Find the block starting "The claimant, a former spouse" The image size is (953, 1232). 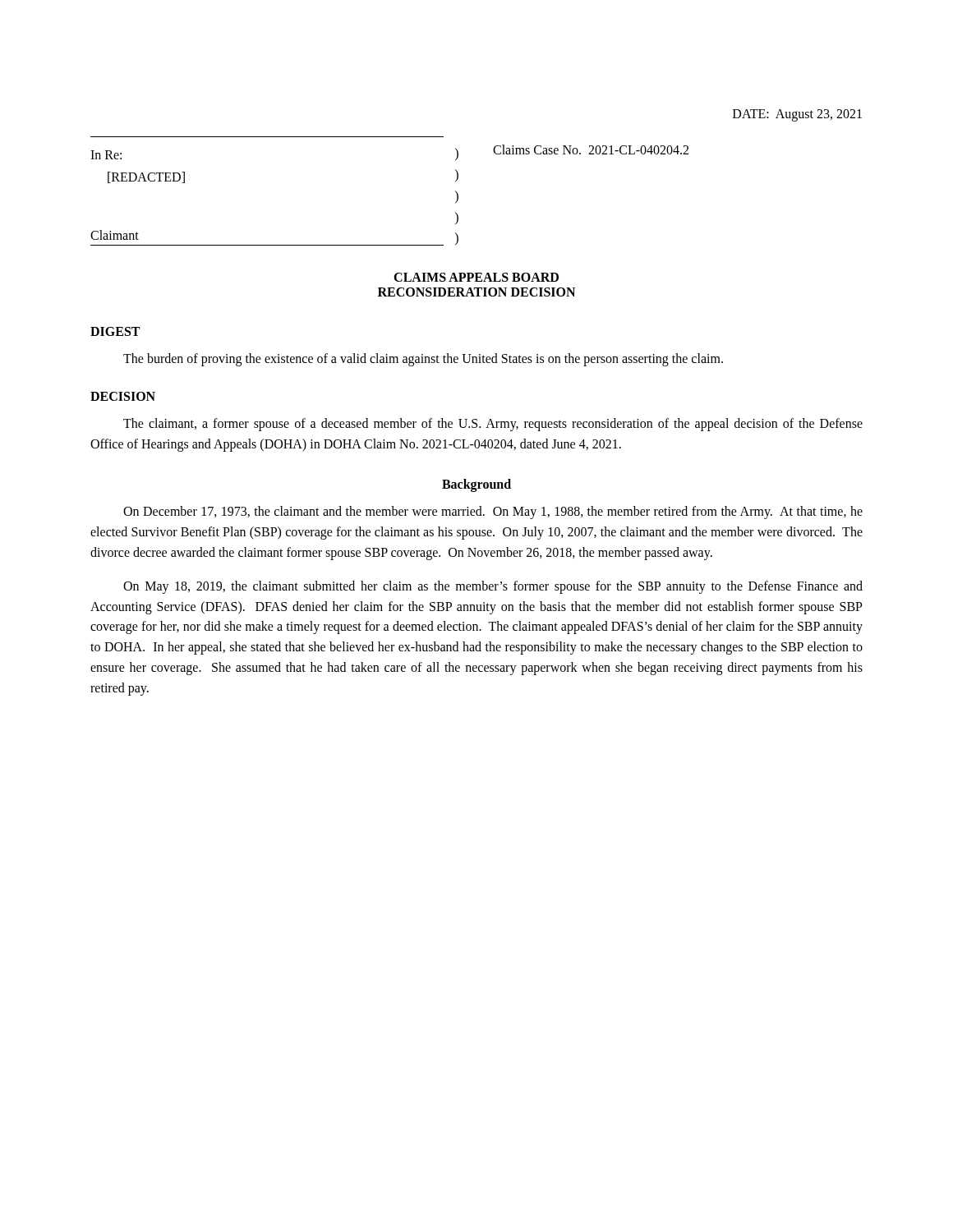pos(476,433)
